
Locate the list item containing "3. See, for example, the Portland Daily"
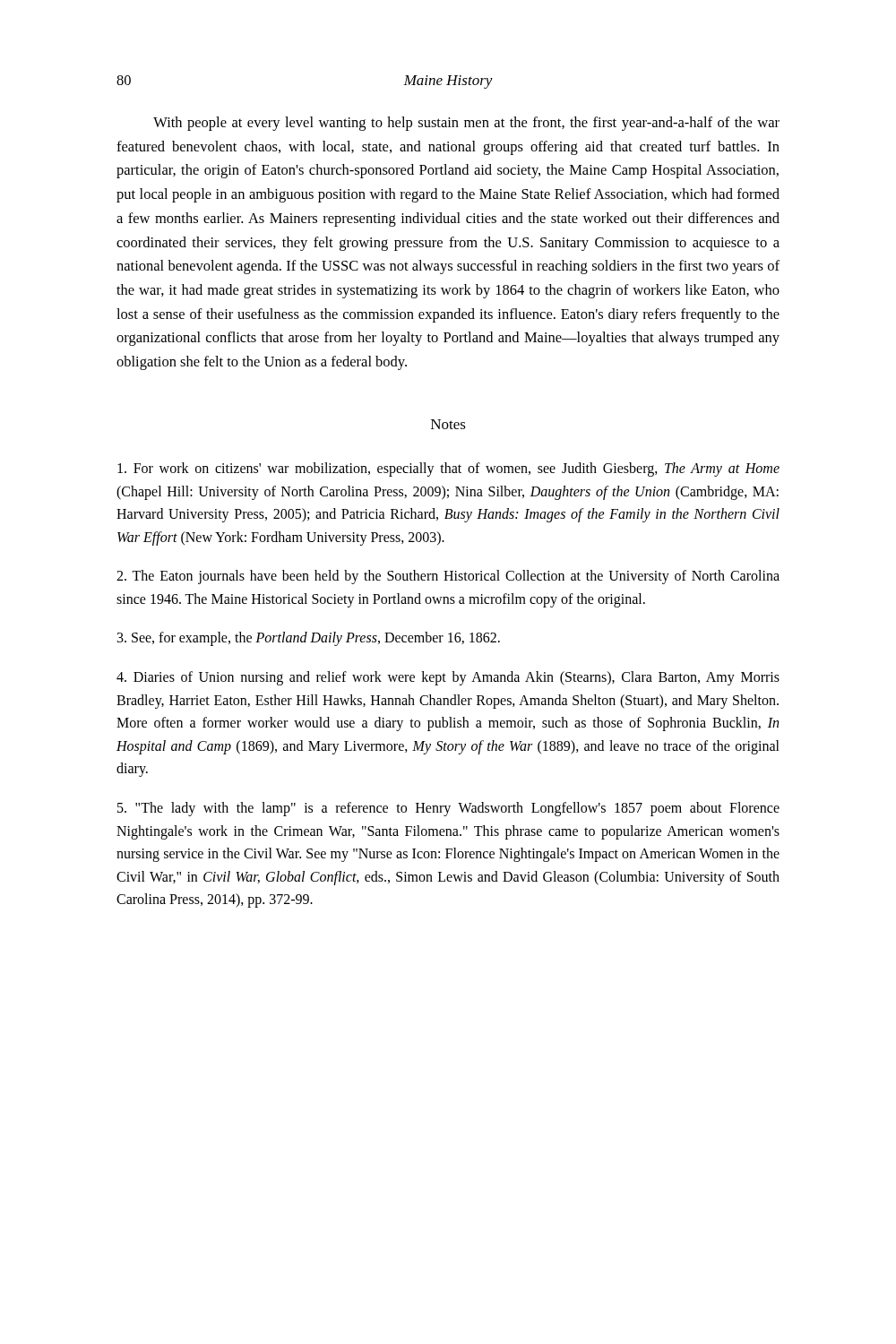click(x=308, y=638)
